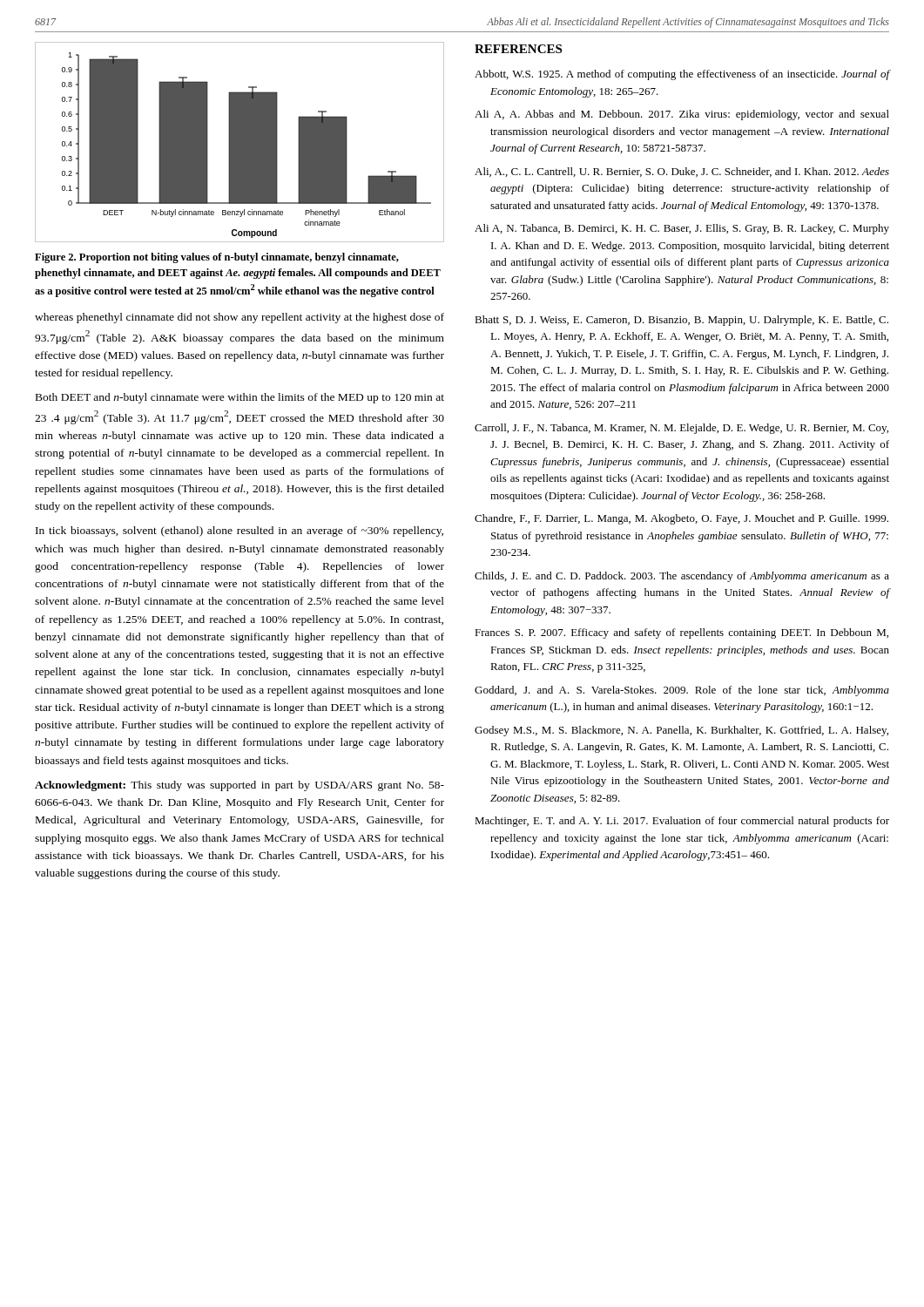Find the text block with the text "whereas phenethyl cinnamate did not show"
This screenshot has height=1307, width=924.
click(x=240, y=344)
